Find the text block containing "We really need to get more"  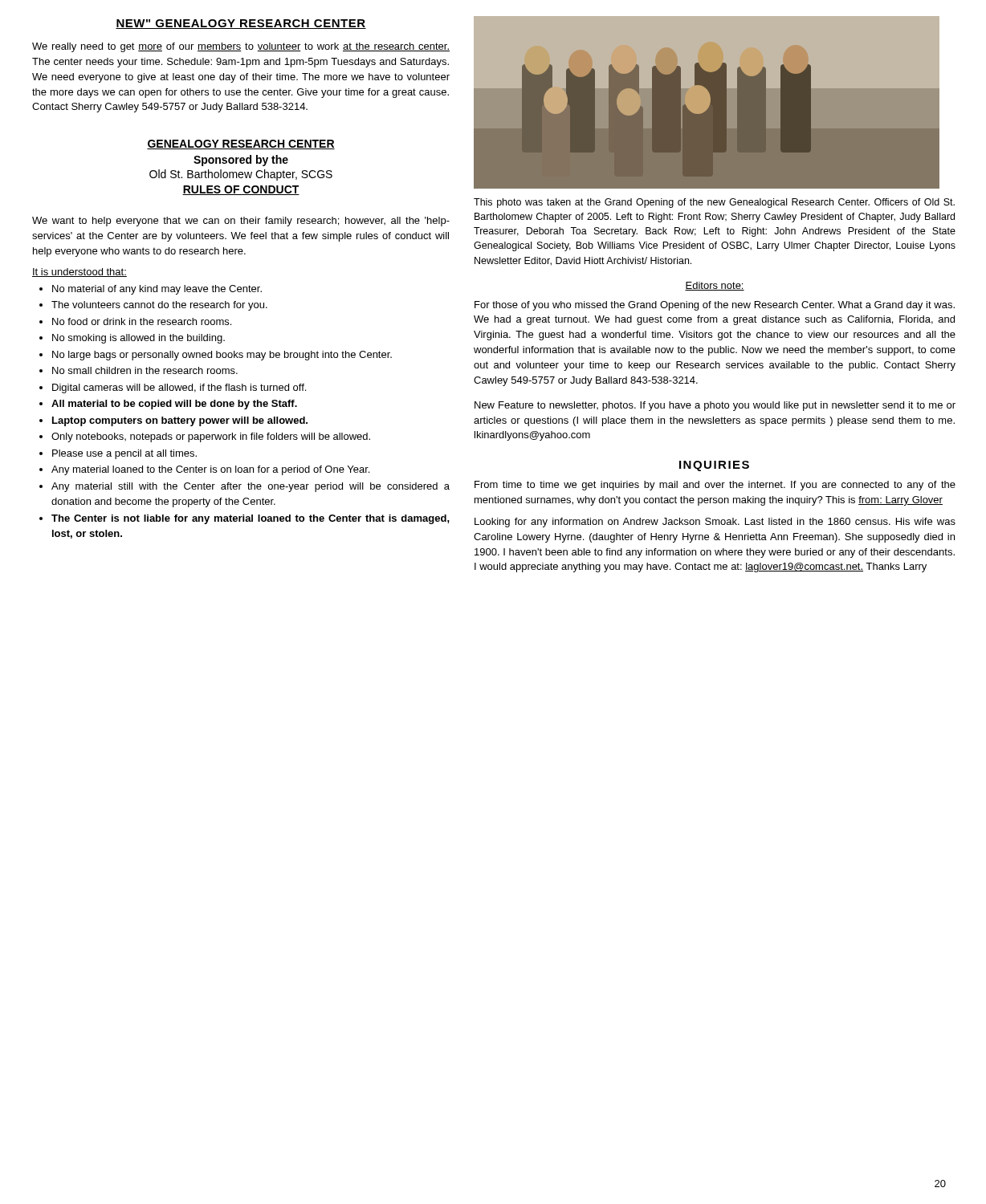click(241, 76)
